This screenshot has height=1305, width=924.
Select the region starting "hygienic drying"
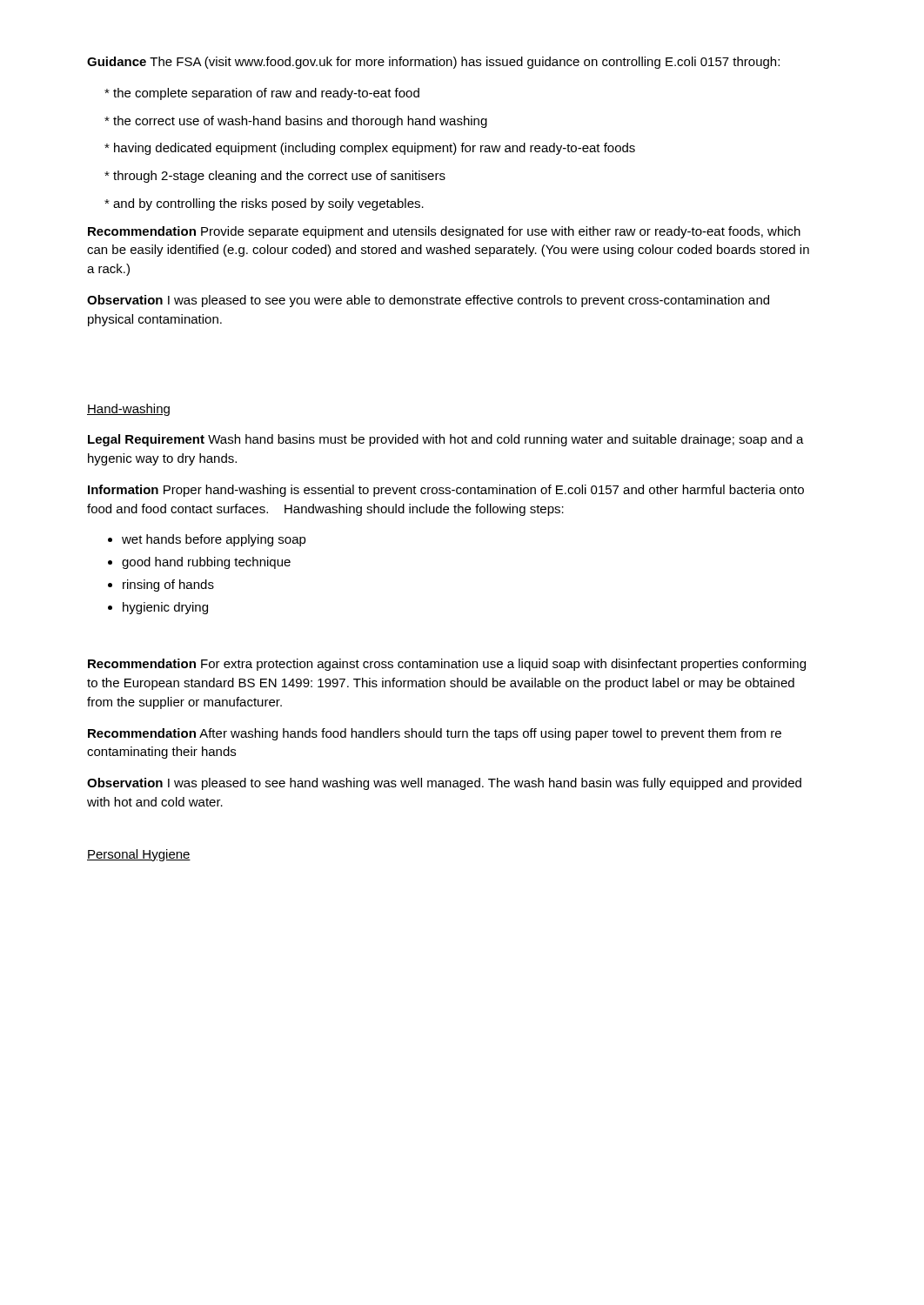click(165, 606)
